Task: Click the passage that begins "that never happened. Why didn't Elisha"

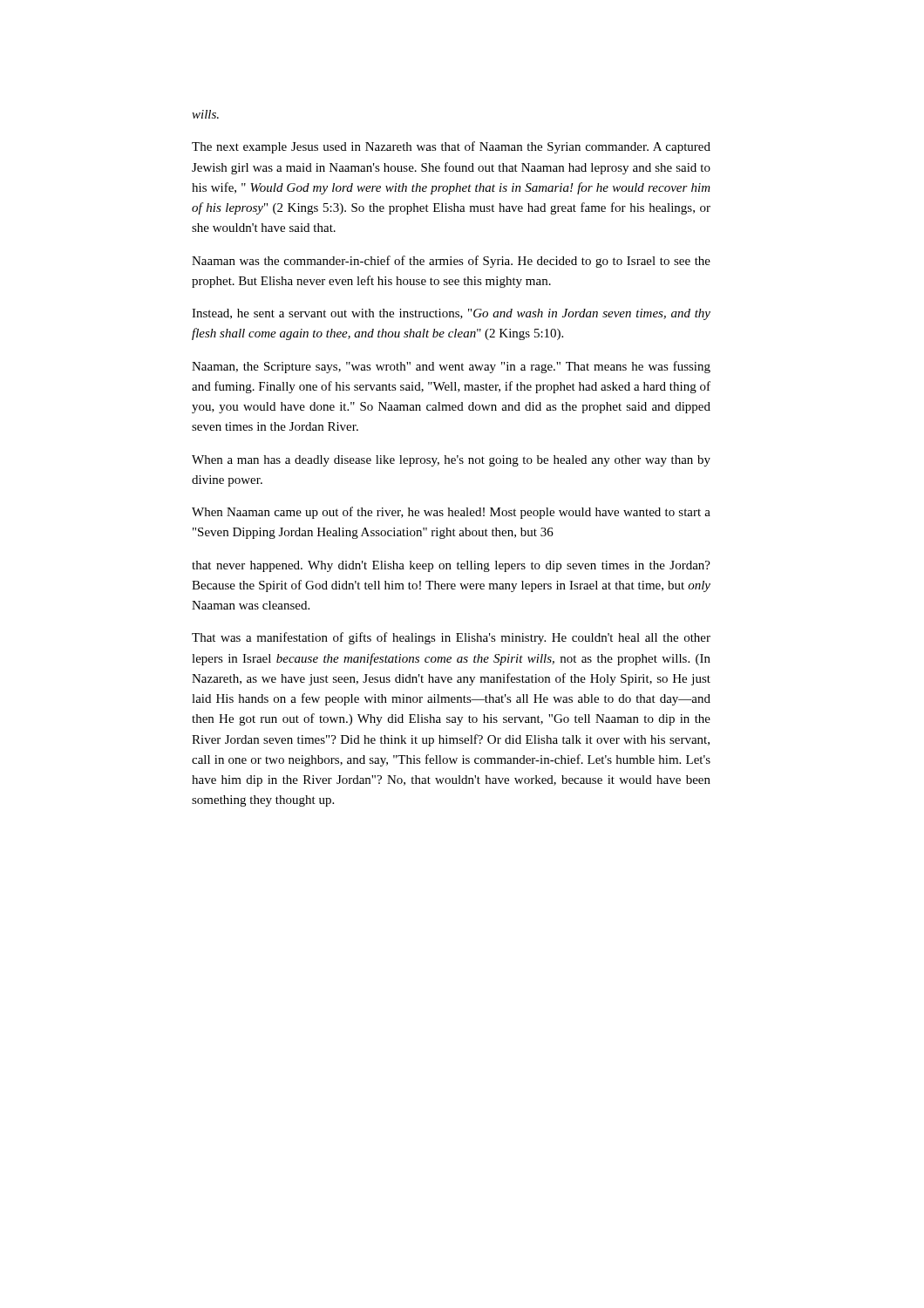Action: (451, 585)
